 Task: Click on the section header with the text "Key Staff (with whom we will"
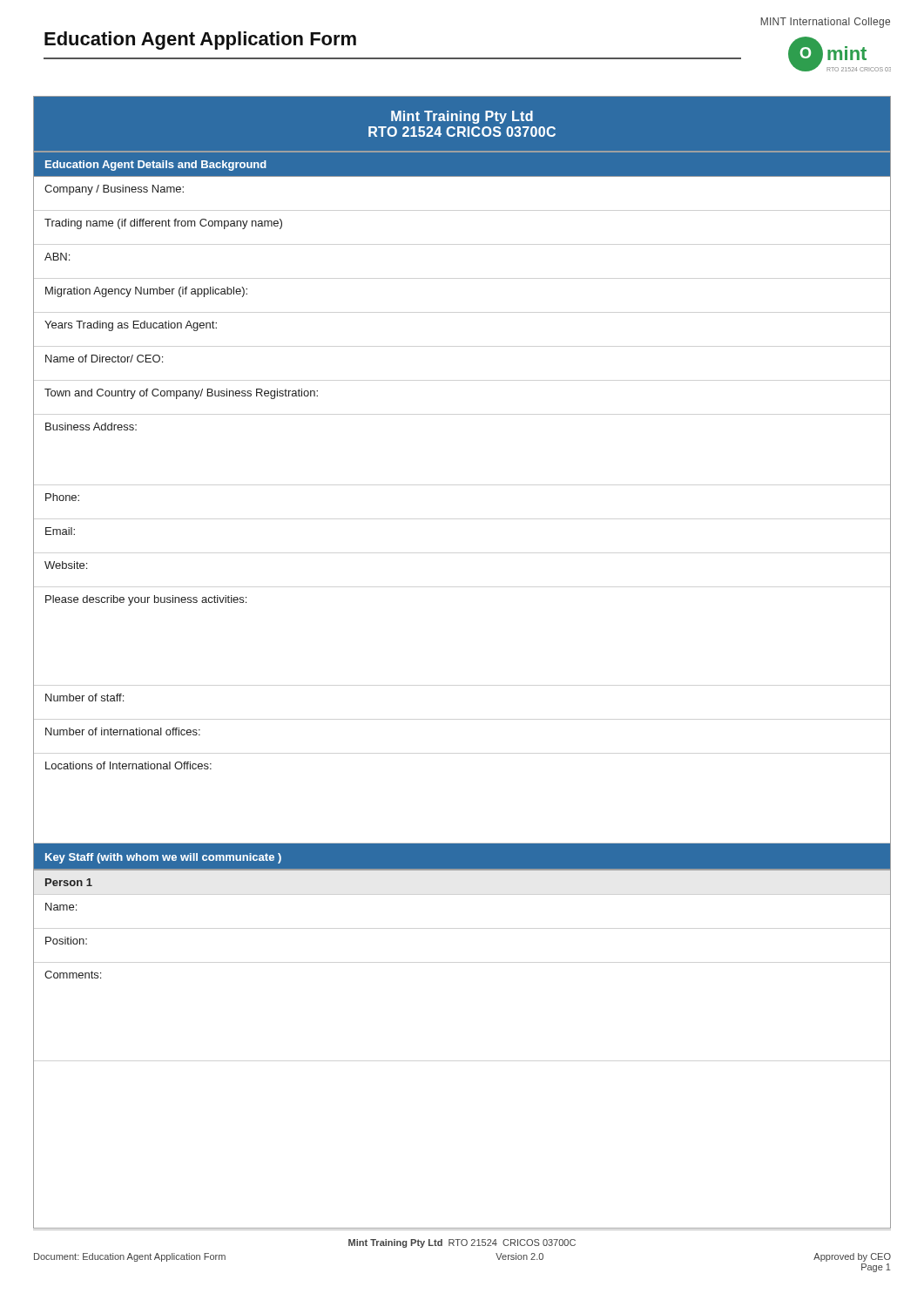pyautogui.click(x=163, y=857)
